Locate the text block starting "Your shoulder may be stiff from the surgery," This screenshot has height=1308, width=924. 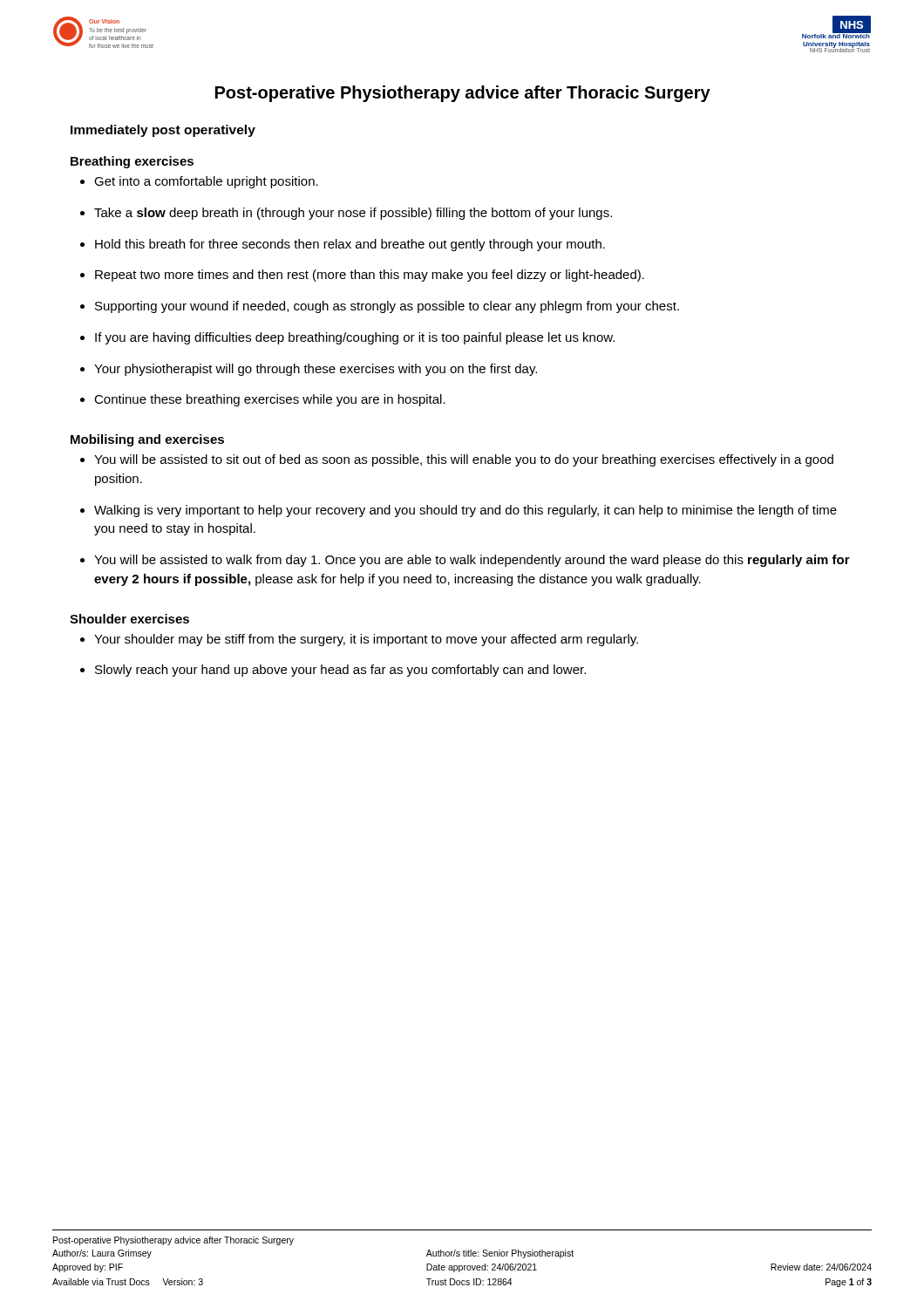coord(367,638)
